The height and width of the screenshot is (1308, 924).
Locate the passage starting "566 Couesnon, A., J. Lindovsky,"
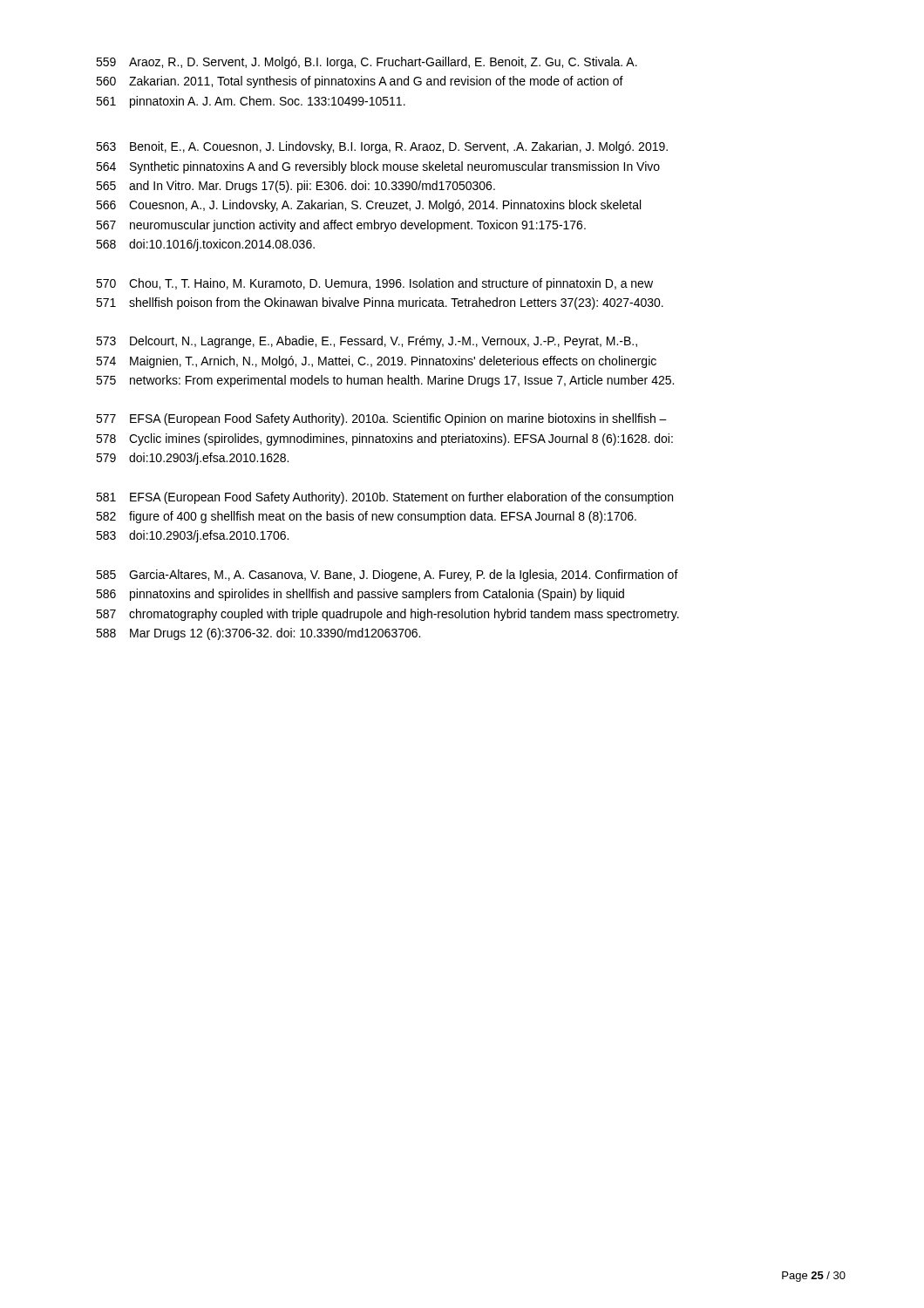coord(471,225)
